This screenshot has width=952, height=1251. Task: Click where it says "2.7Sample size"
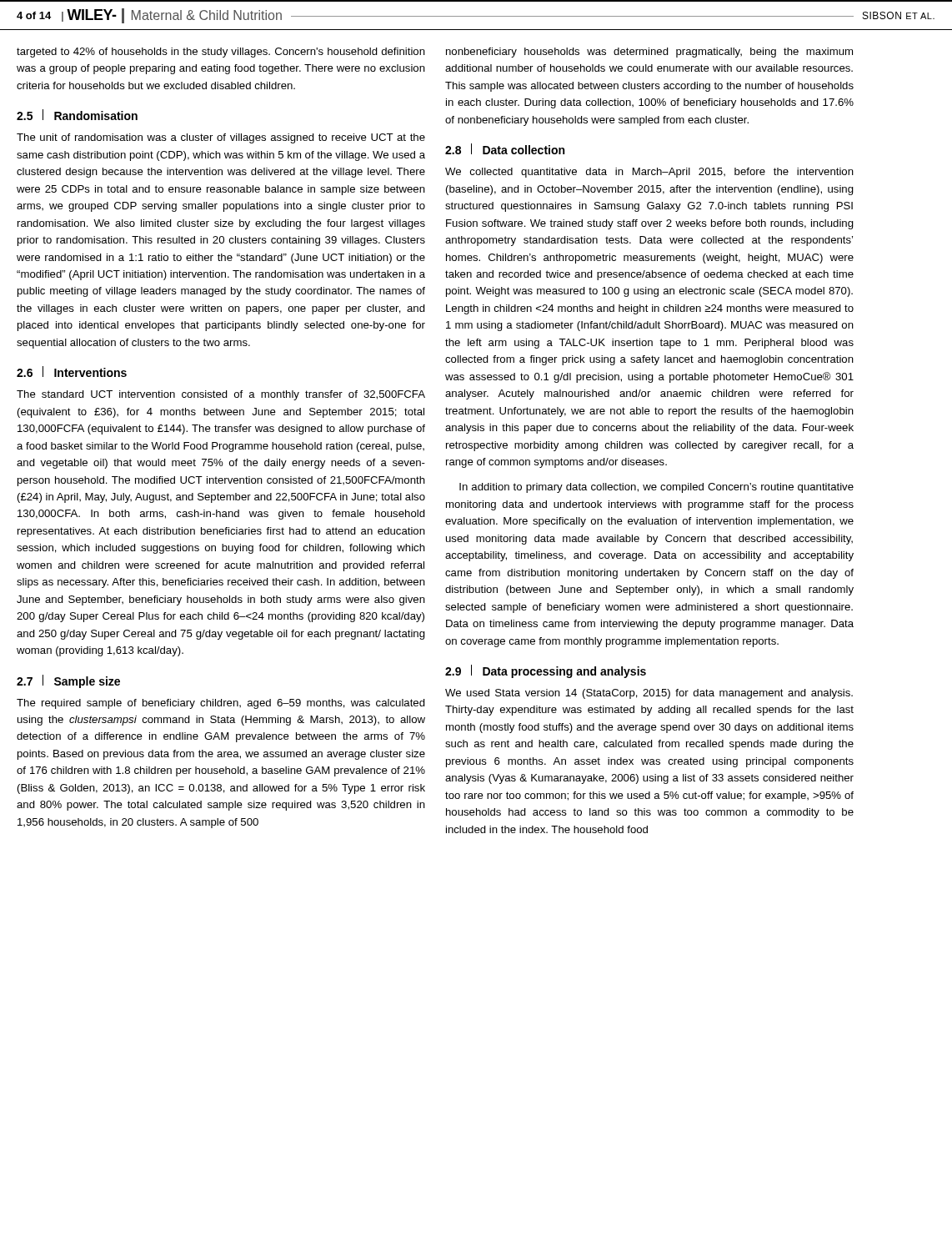(68, 681)
